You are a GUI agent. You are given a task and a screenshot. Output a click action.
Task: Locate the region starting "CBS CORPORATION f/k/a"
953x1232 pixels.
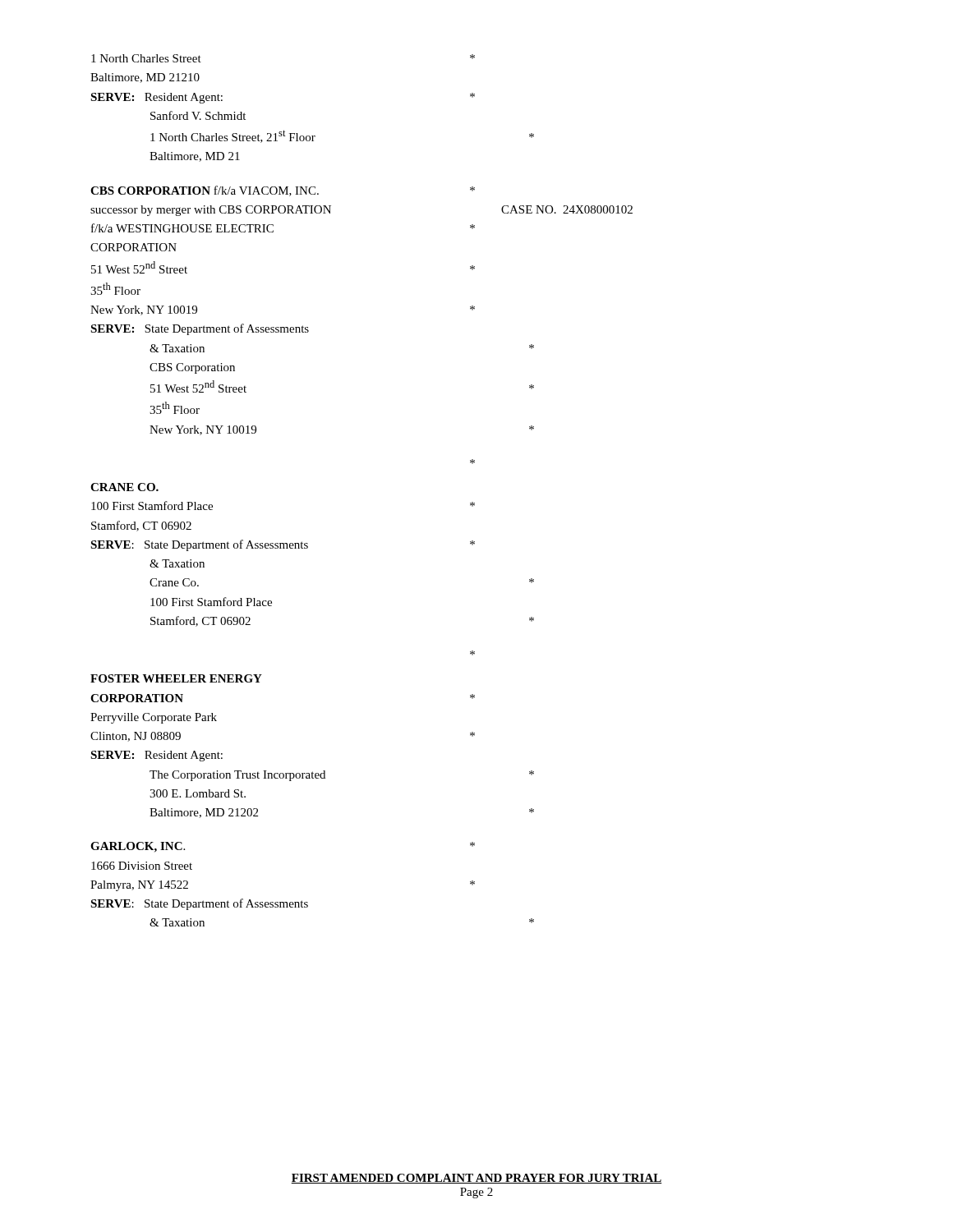(x=283, y=191)
